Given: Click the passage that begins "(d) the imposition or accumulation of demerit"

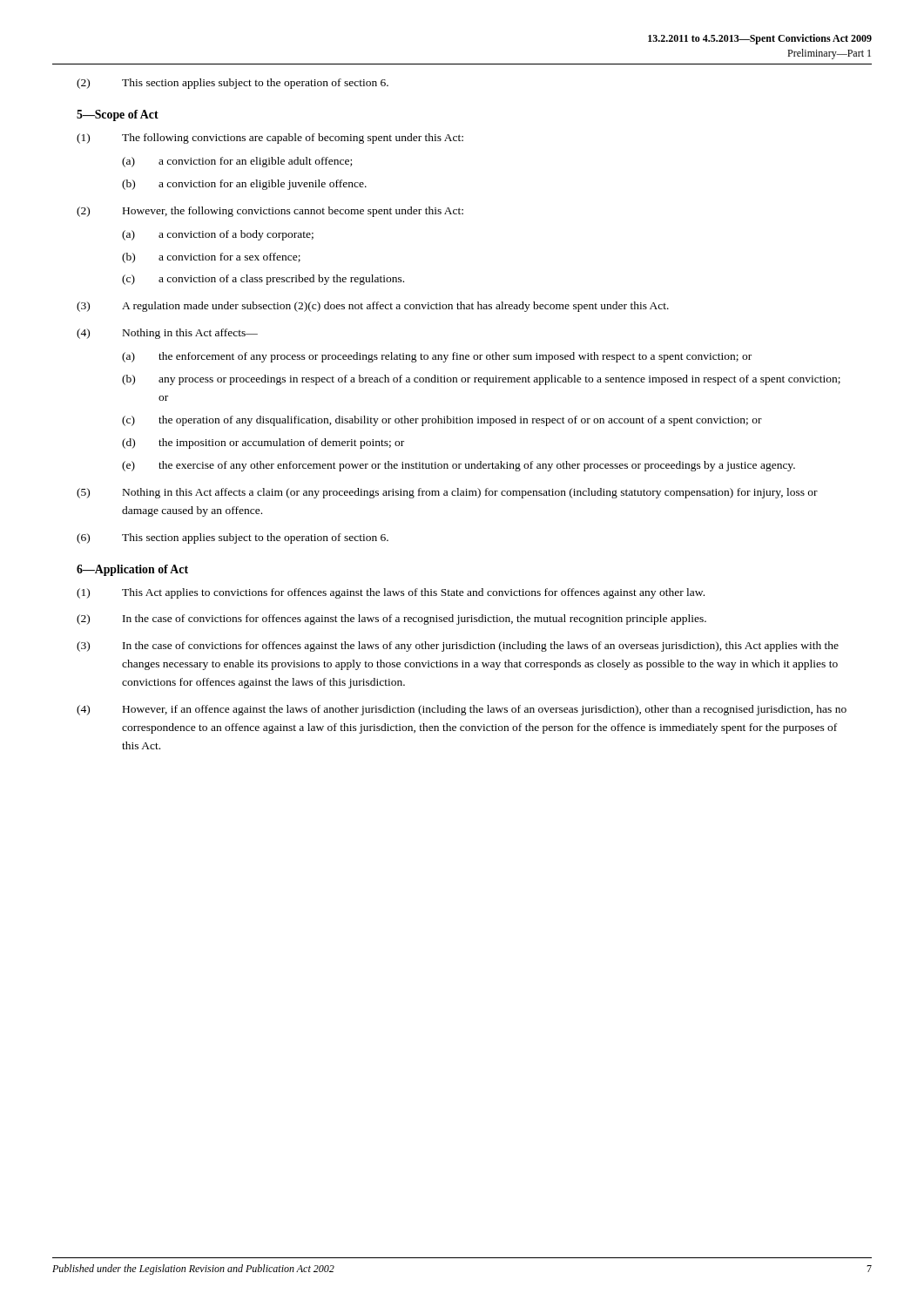Looking at the screenshot, I should pyautogui.click(x=263, y=443).
